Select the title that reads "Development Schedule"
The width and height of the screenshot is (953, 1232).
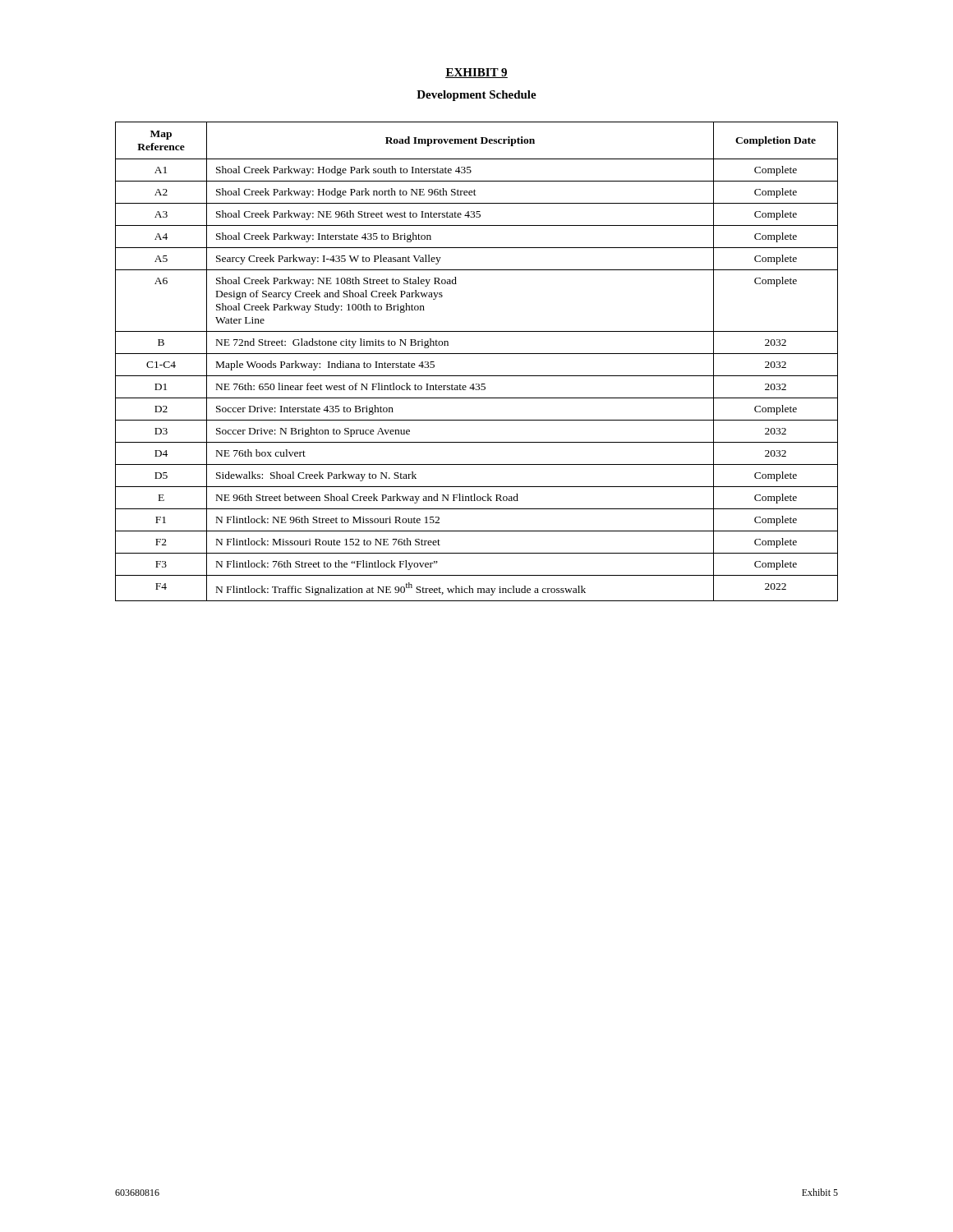(x=476, y=94)
